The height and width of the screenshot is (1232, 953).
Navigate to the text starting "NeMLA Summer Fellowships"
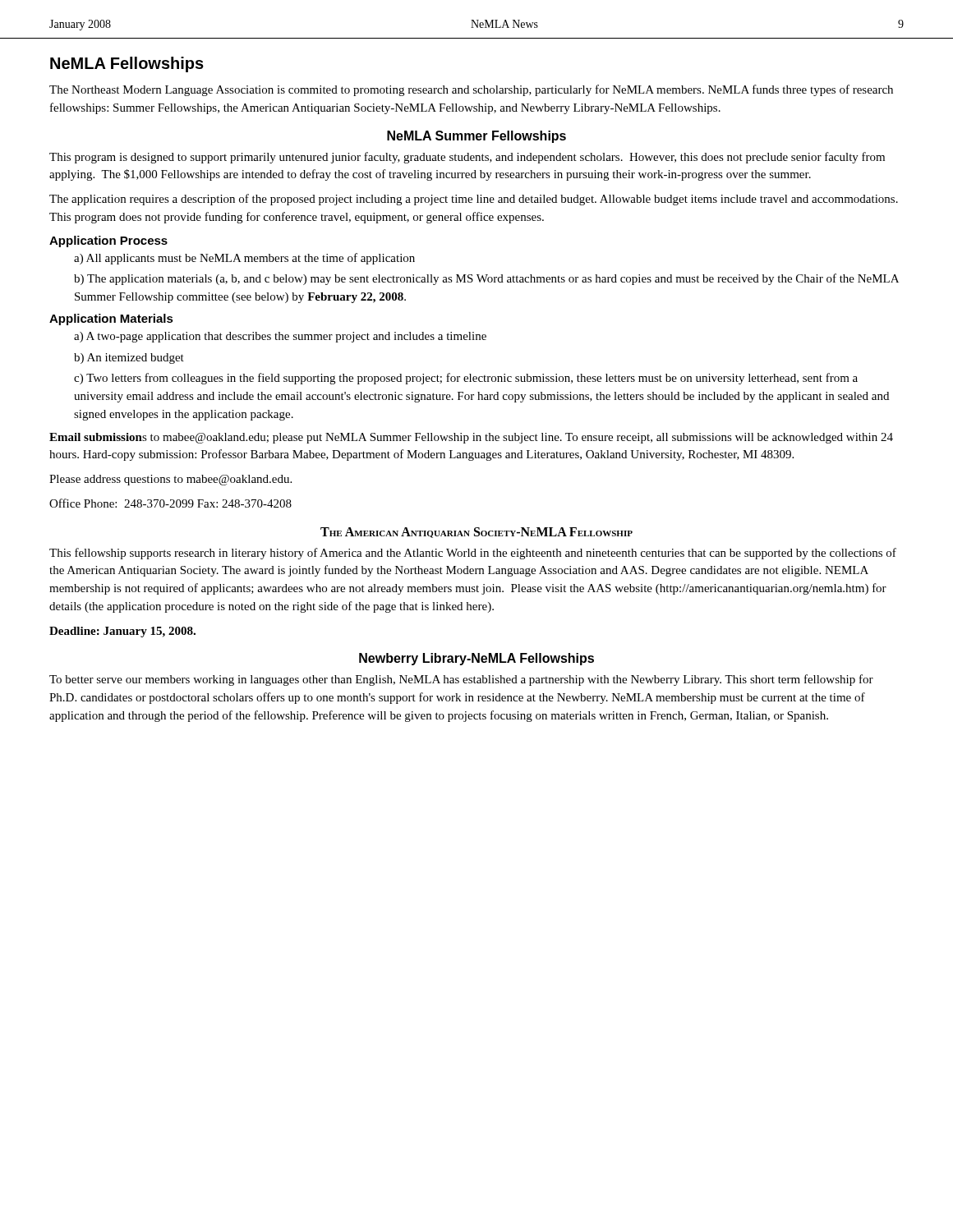pos(476,136)
